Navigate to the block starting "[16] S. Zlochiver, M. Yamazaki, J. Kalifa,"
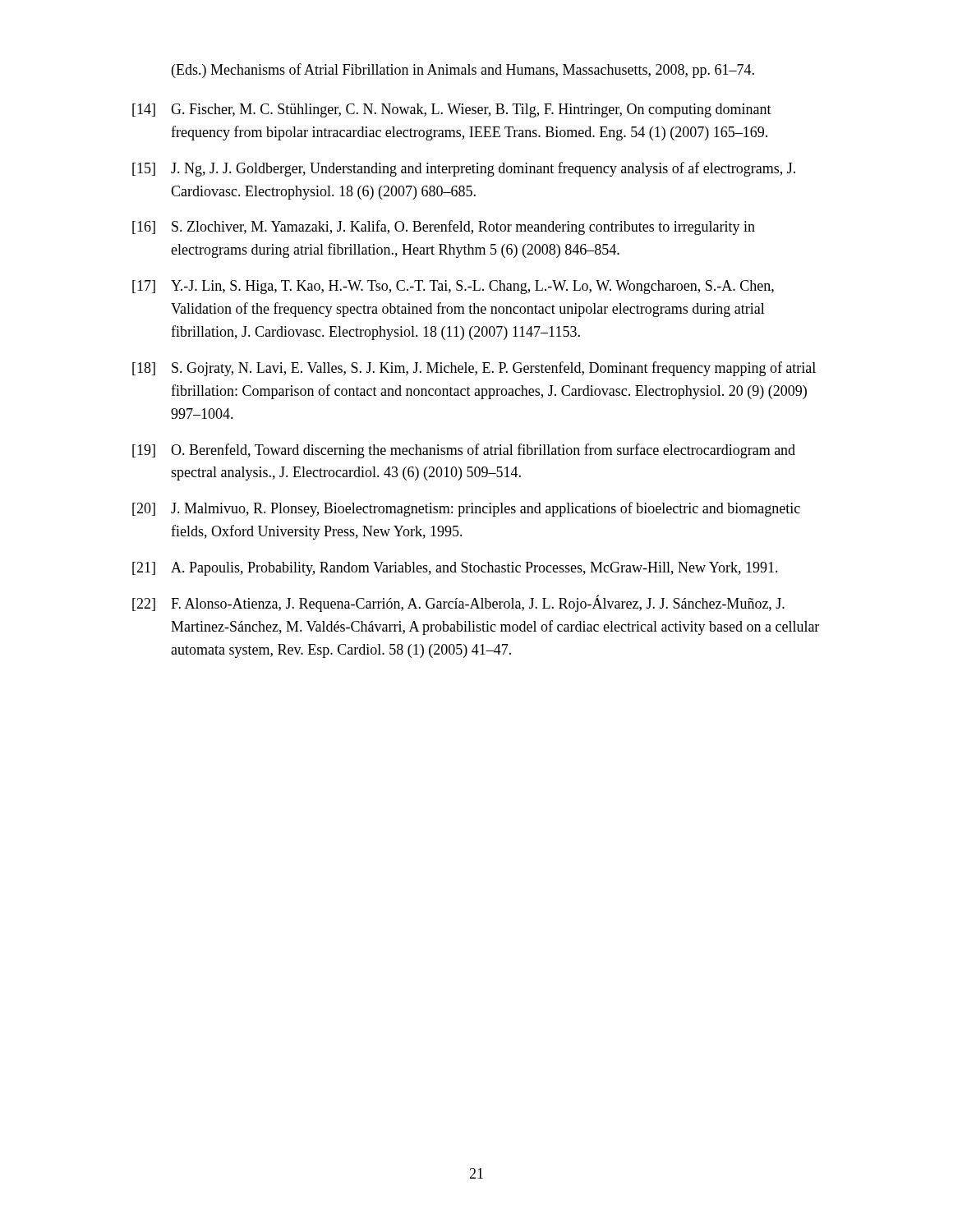 pos(476,239)
